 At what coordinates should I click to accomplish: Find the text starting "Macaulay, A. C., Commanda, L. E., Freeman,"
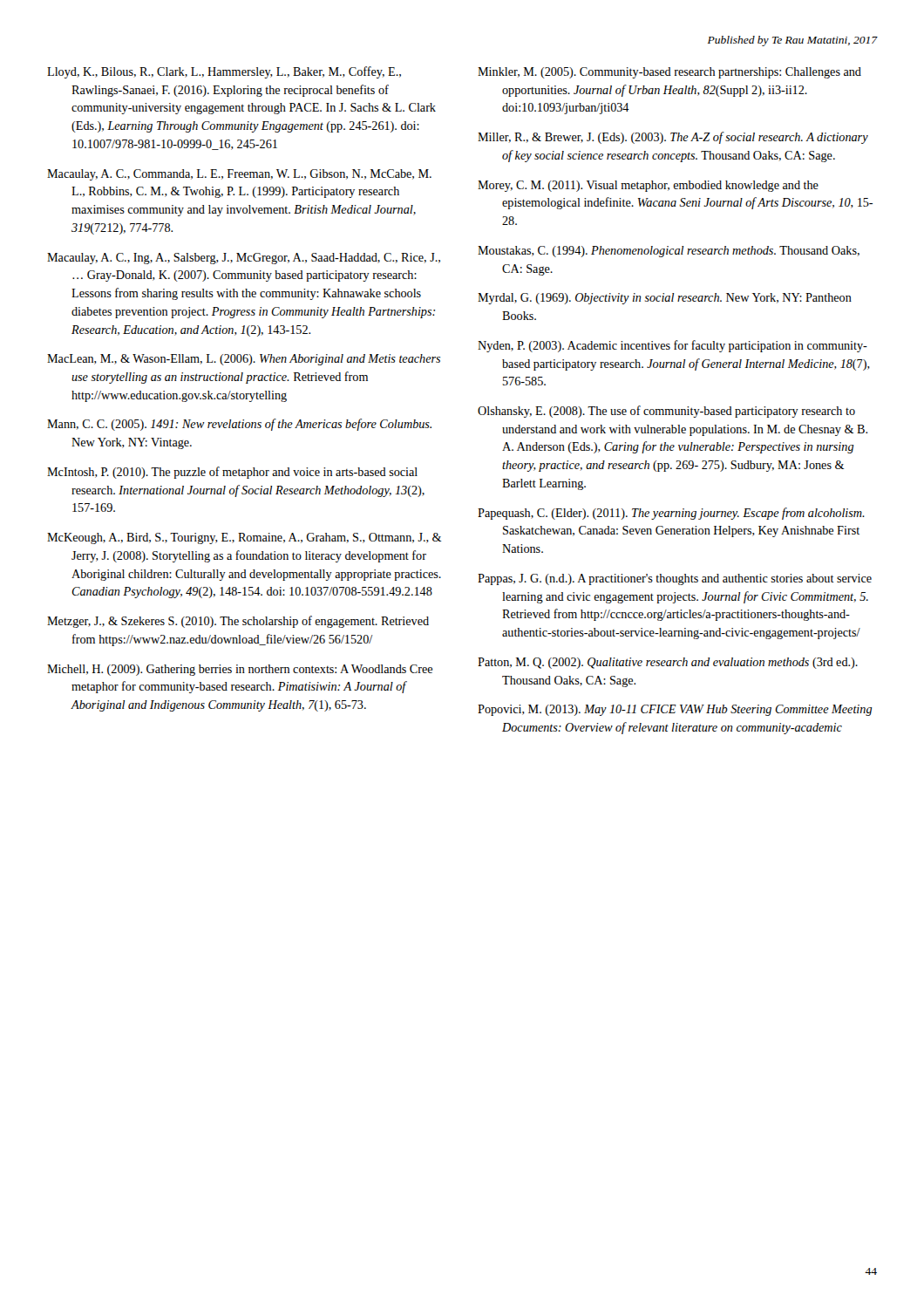coord(240,200)
